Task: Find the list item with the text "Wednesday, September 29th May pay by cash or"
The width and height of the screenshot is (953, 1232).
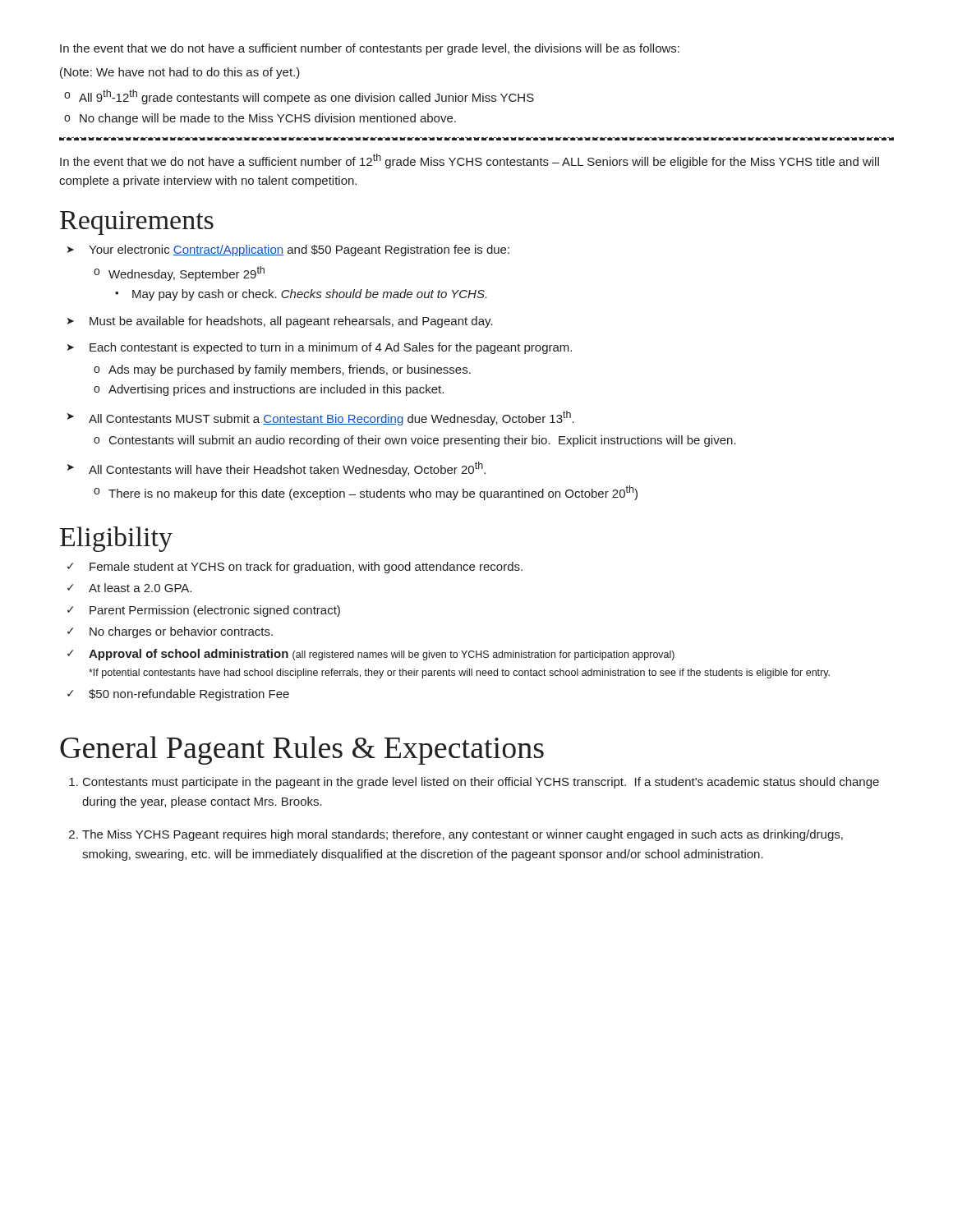Action: (x=186, y=274)
